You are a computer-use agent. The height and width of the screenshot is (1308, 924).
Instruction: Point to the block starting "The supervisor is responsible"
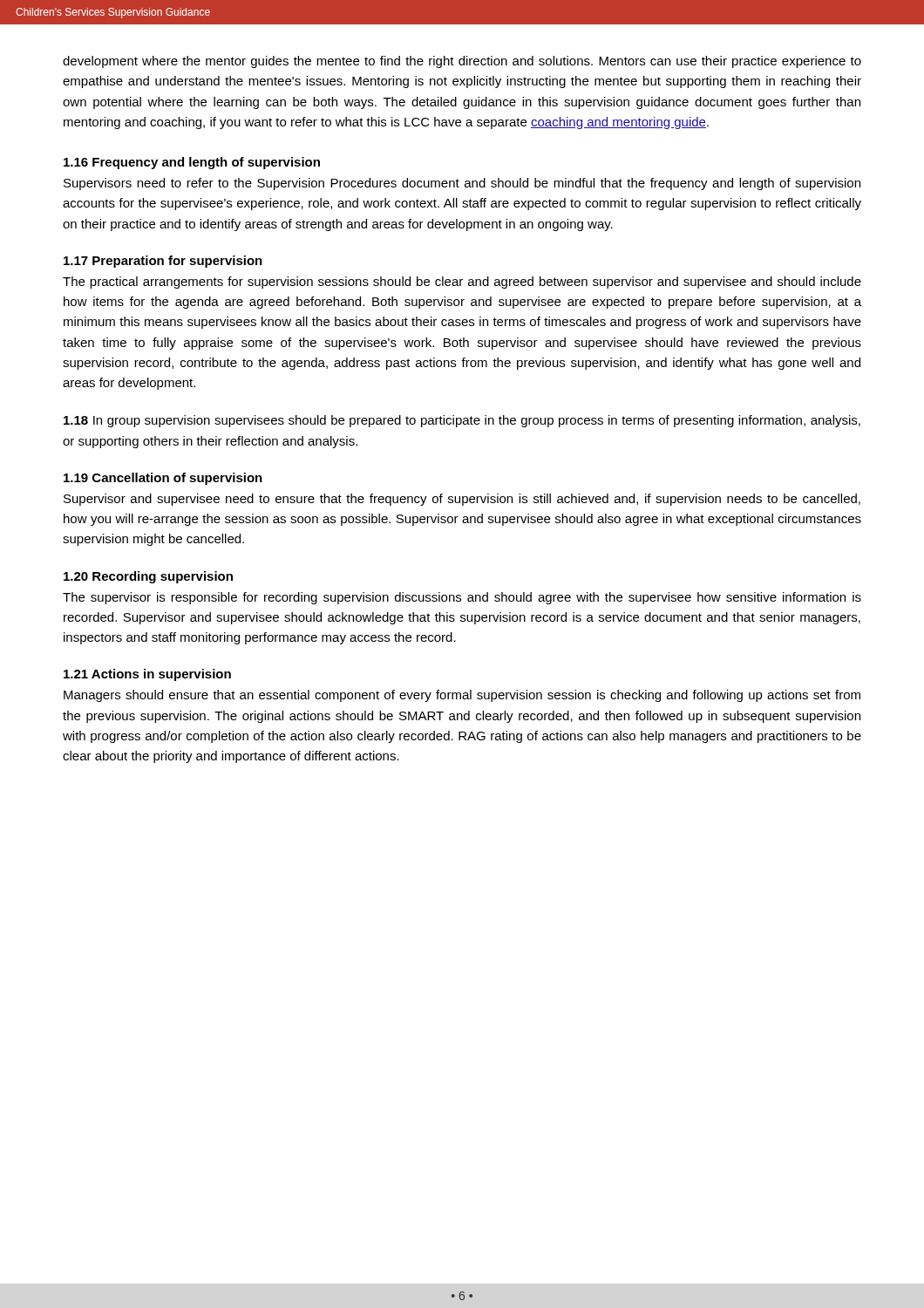462,617
